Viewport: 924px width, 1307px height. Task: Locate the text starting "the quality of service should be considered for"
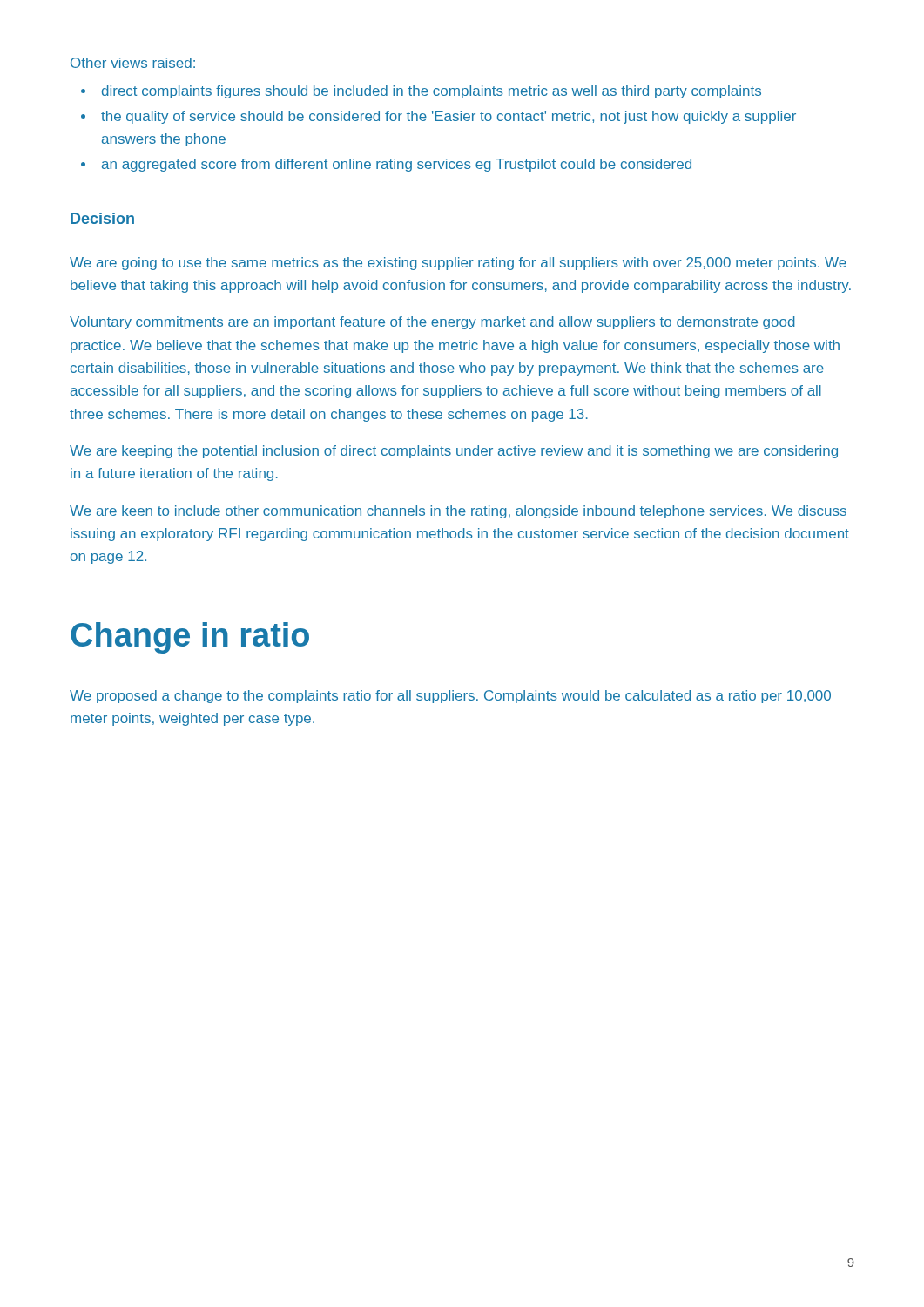[449, 127]
